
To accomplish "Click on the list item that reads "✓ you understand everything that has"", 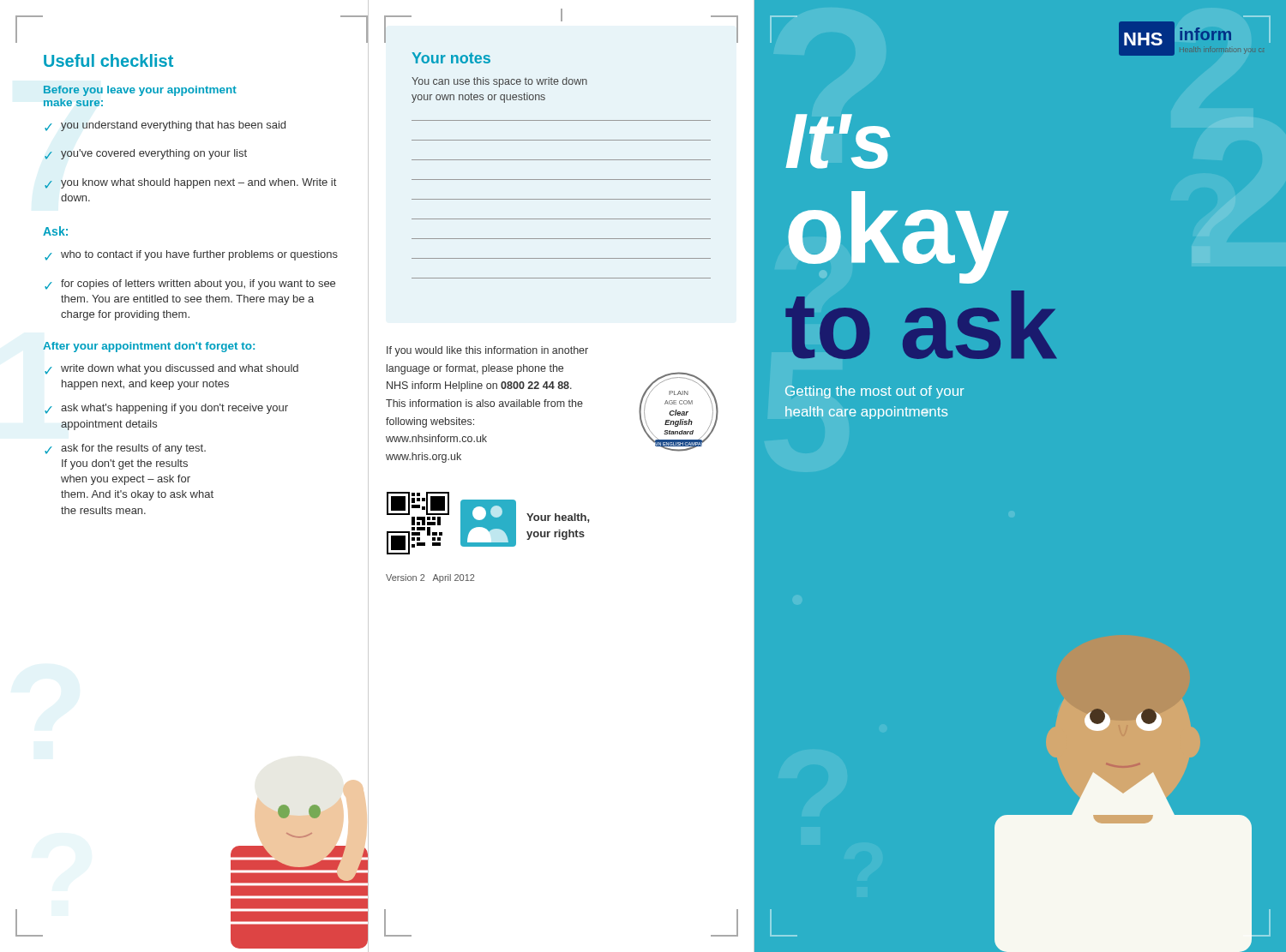I will click(x=165, y=127).
